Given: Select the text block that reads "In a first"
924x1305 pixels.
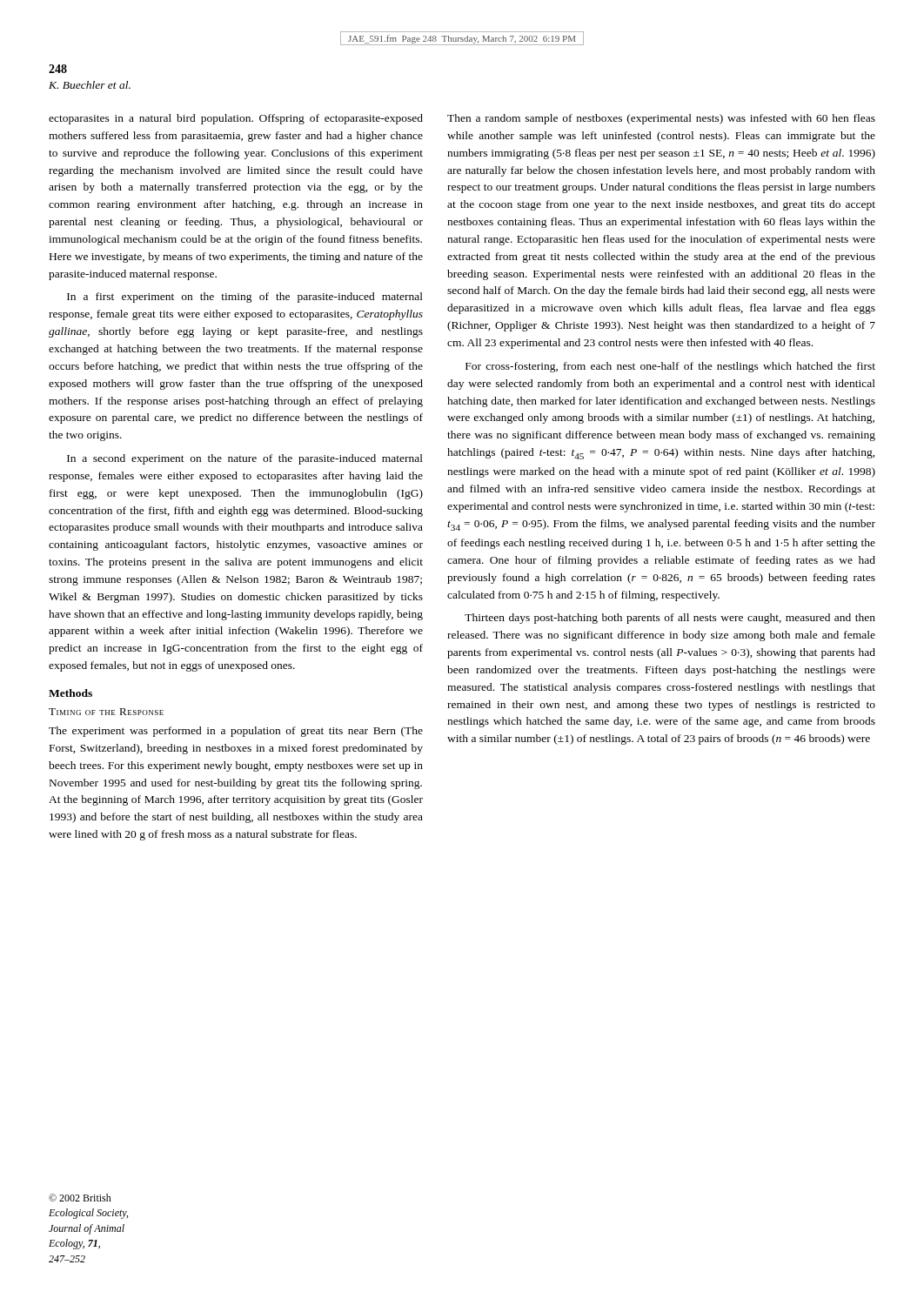Looking at the screenshot, I should click(x=236, y=366).
